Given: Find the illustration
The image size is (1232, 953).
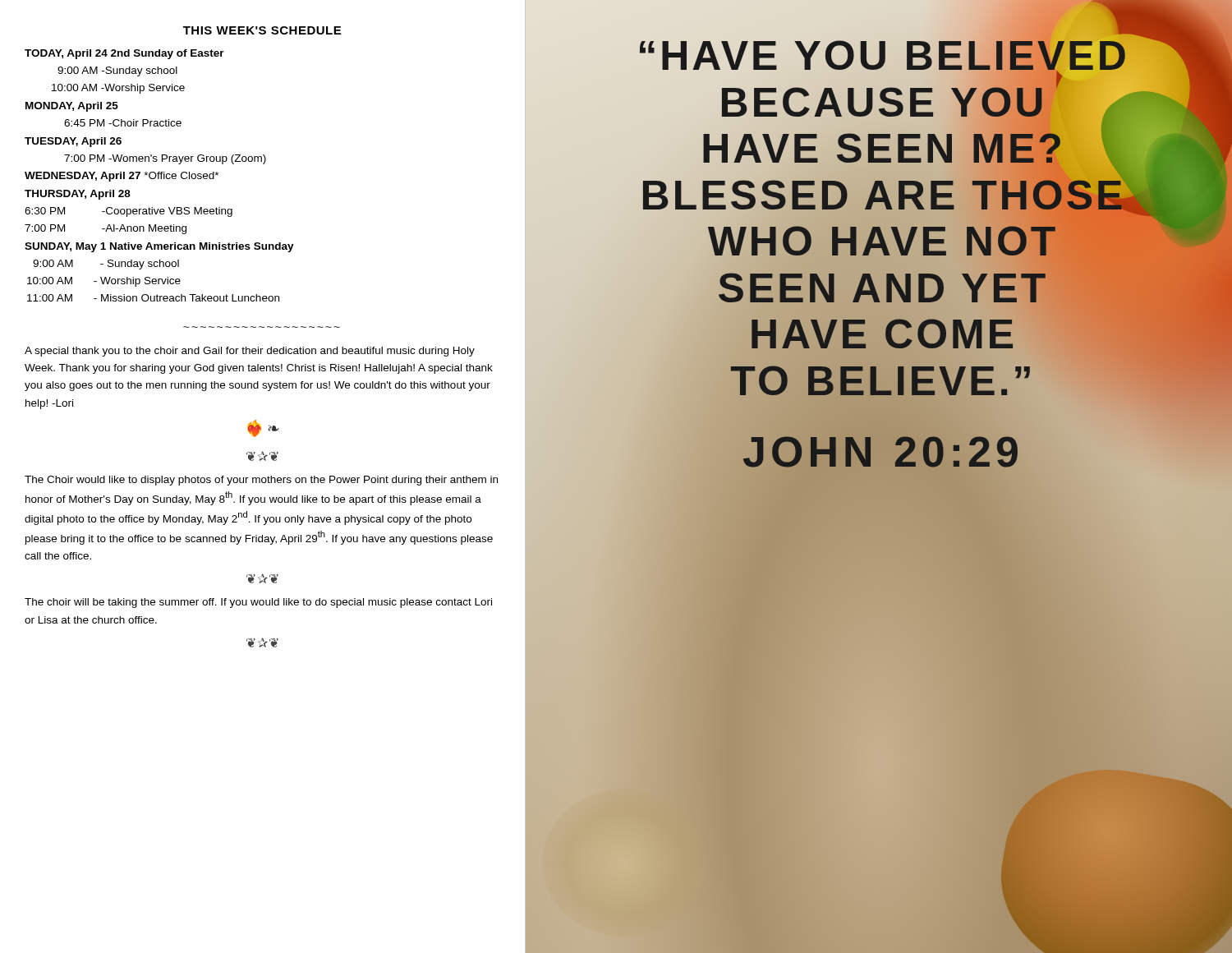Looking at the screenshot, I should (879, 476).
